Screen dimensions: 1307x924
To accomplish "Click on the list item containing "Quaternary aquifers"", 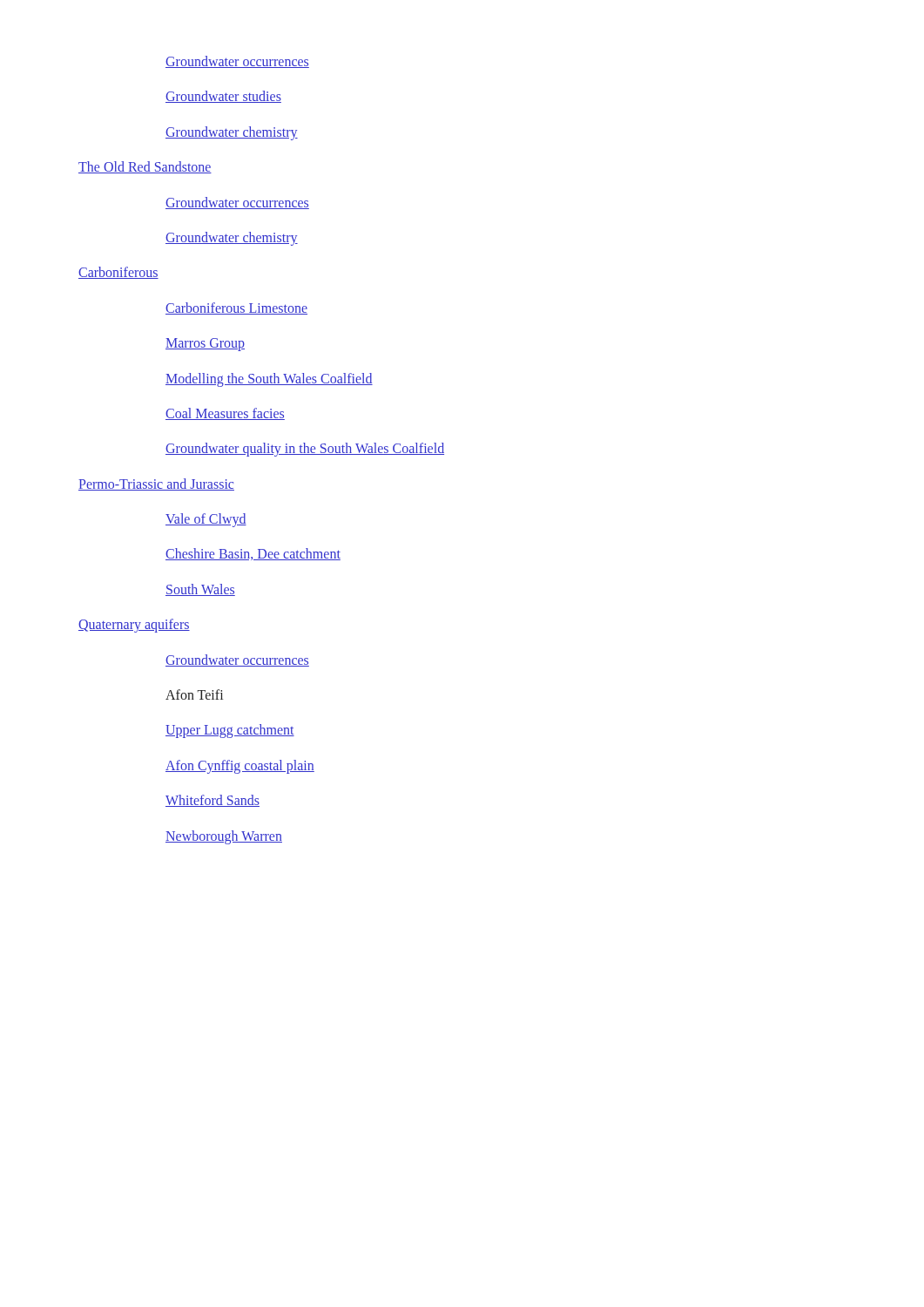I will coord(134,625).
